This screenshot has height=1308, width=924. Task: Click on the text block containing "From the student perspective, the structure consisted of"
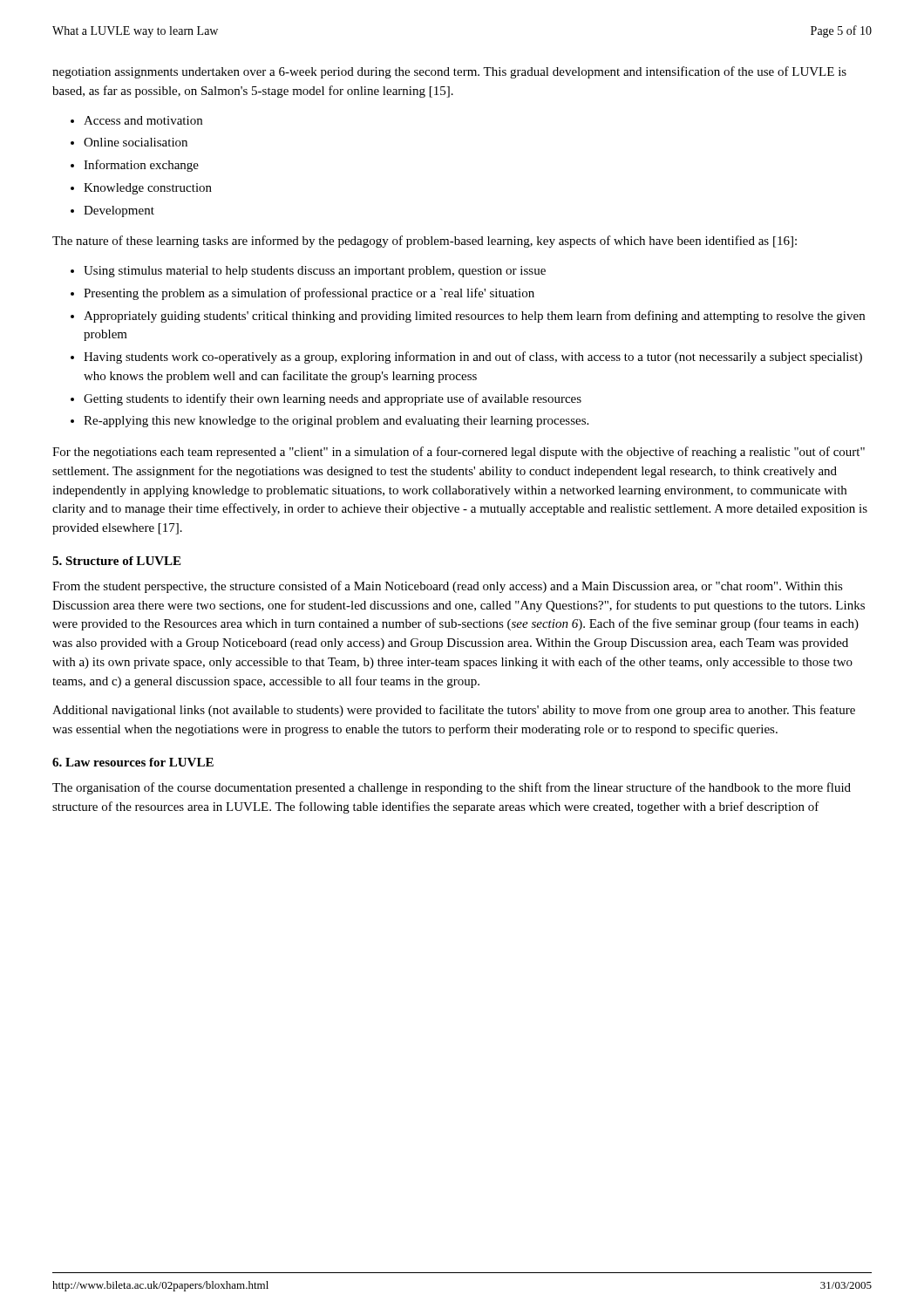click(x=462, y=634)
